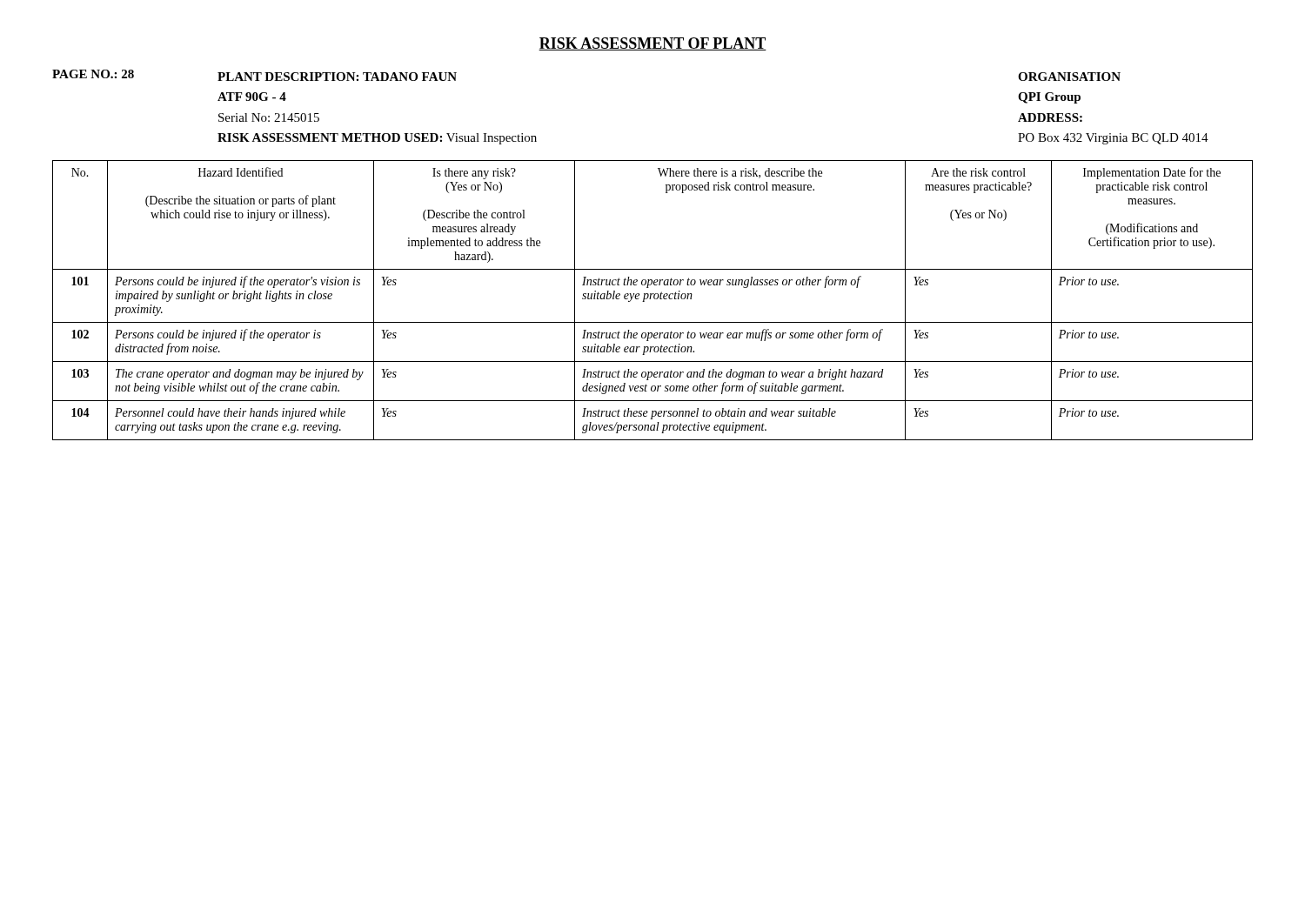1305x924 pixels.
Task: Select the table that reads "The crane operator"
Action: coord(652,300)
